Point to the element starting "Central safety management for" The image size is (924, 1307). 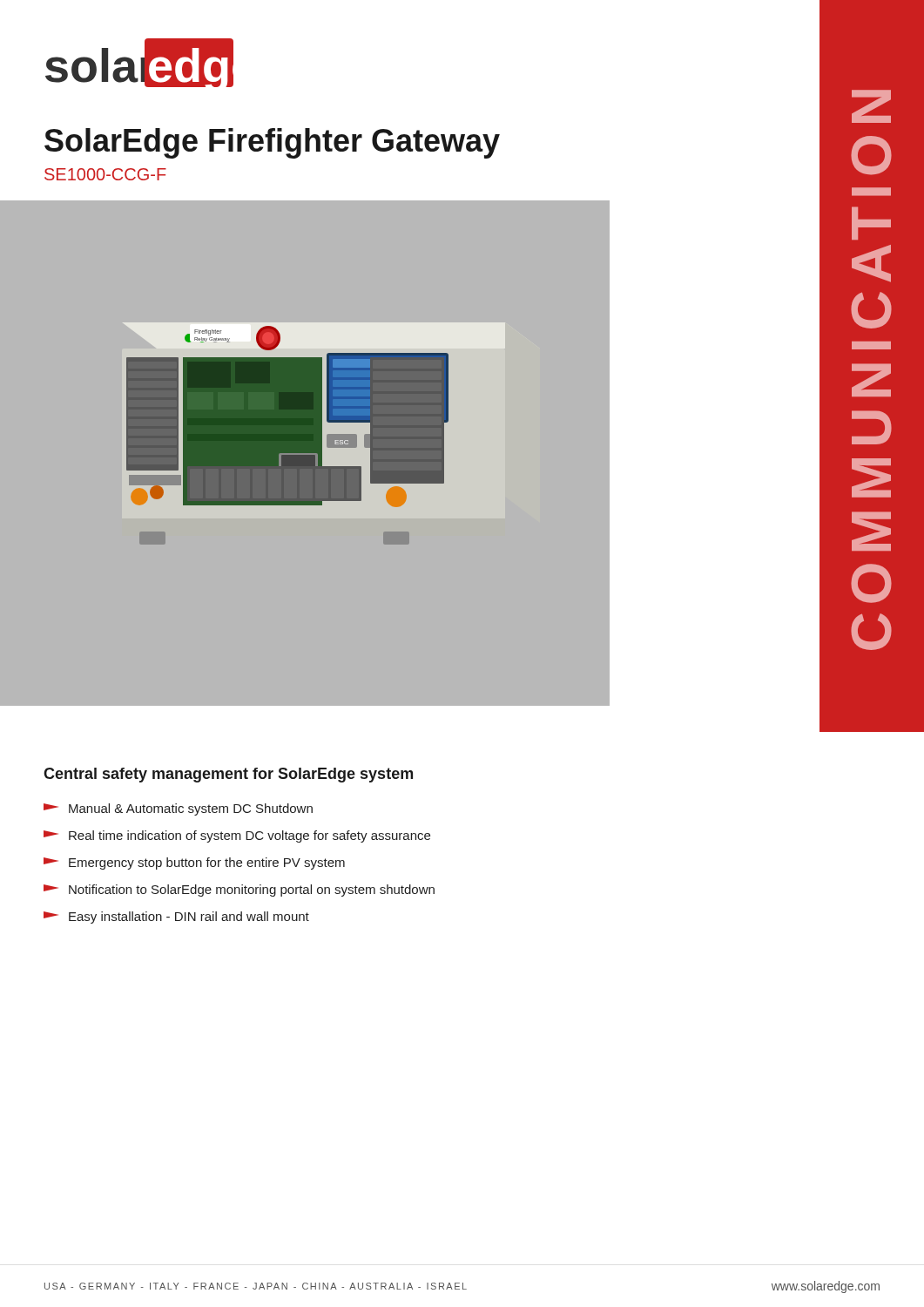pos(423,774)
